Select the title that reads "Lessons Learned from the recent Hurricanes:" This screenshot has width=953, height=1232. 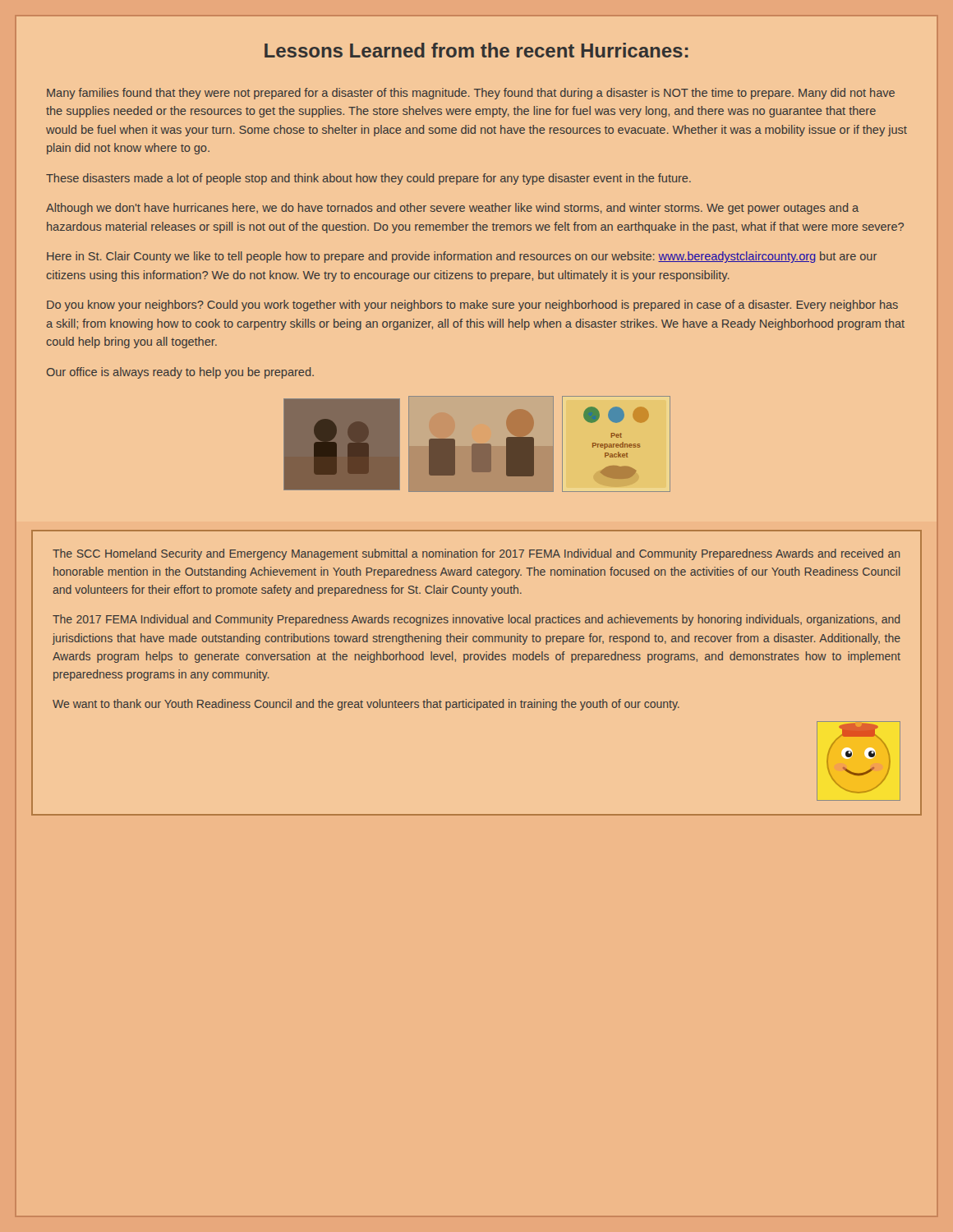click(x=476, y=50)
